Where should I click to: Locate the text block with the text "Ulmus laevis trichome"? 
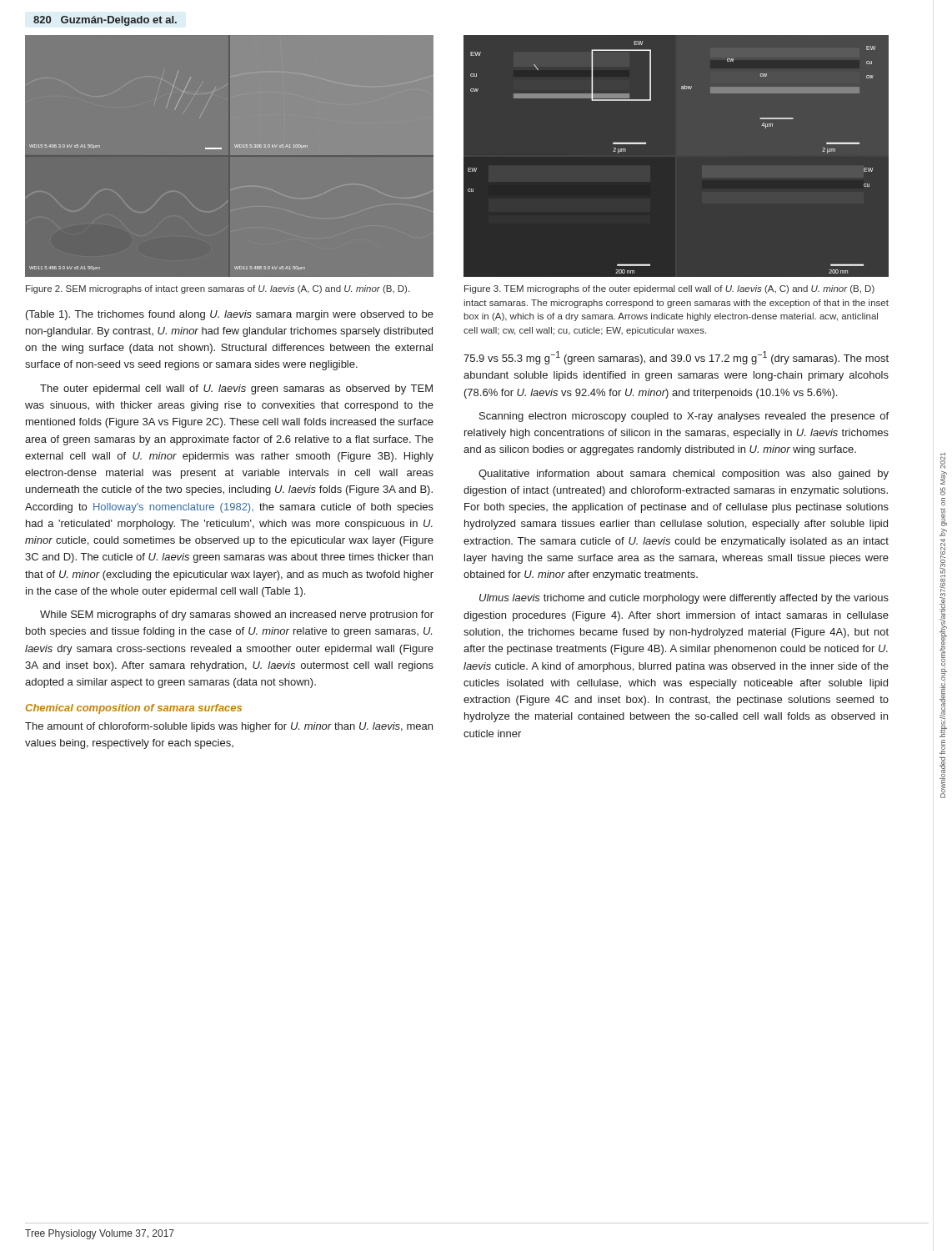676,666
